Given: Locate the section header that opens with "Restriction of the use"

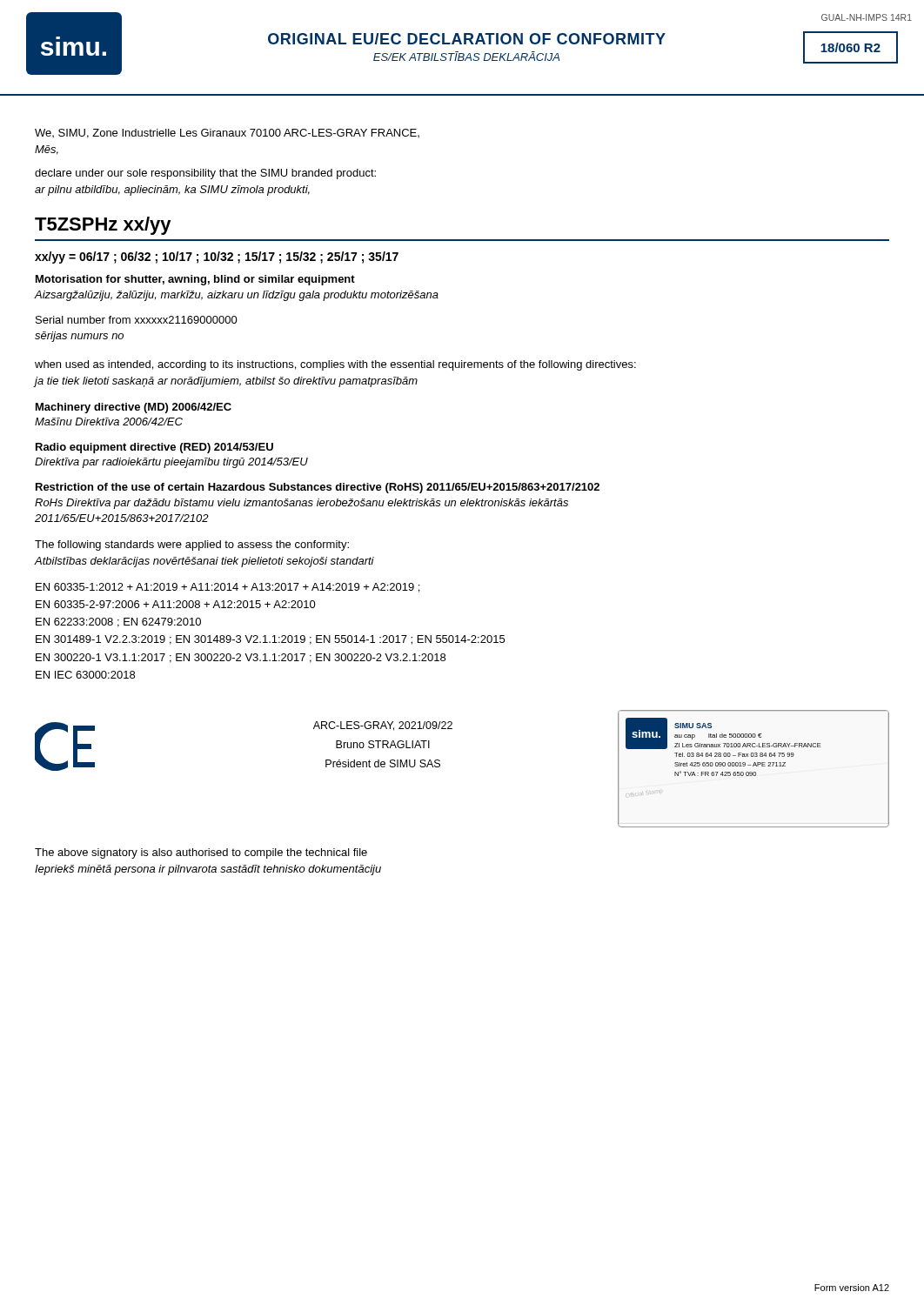Looking at the screenshot, I should point(317,487).
